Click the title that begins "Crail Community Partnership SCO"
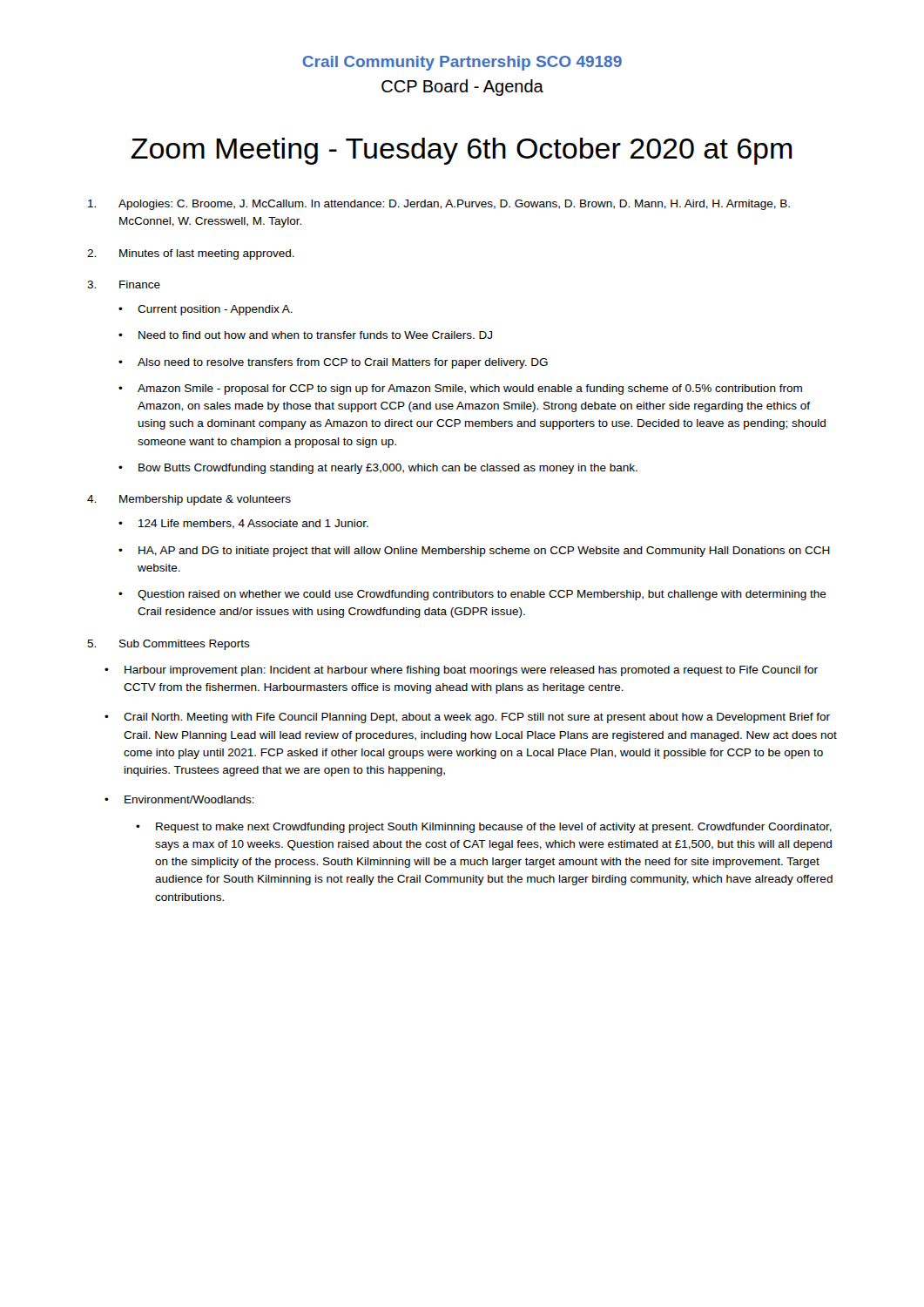The image size is (924, 1307). click(x=462, y=61)
